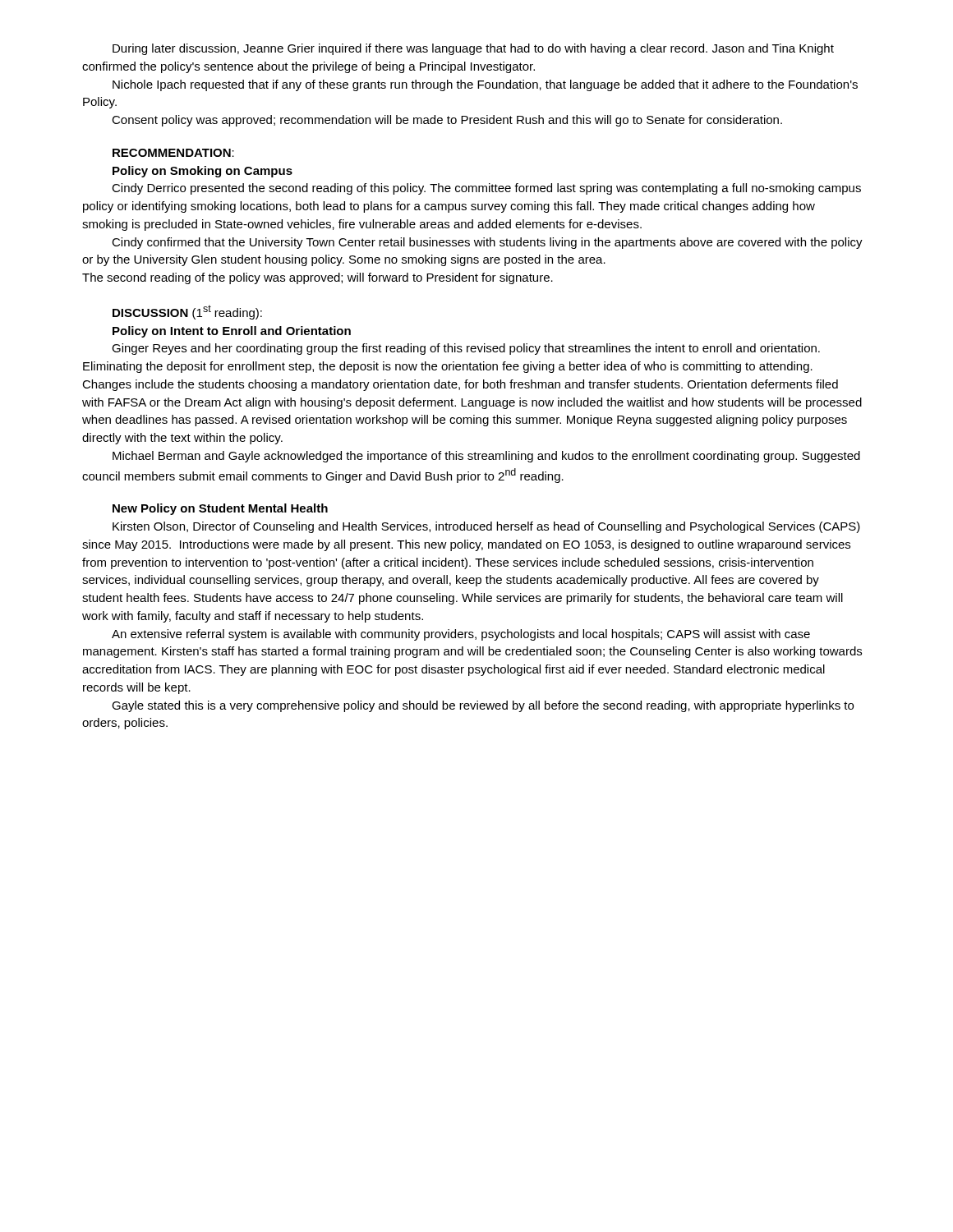Click on the text block containing "Ginger Reyes and her coordinating"

click(x=472, y=412)
